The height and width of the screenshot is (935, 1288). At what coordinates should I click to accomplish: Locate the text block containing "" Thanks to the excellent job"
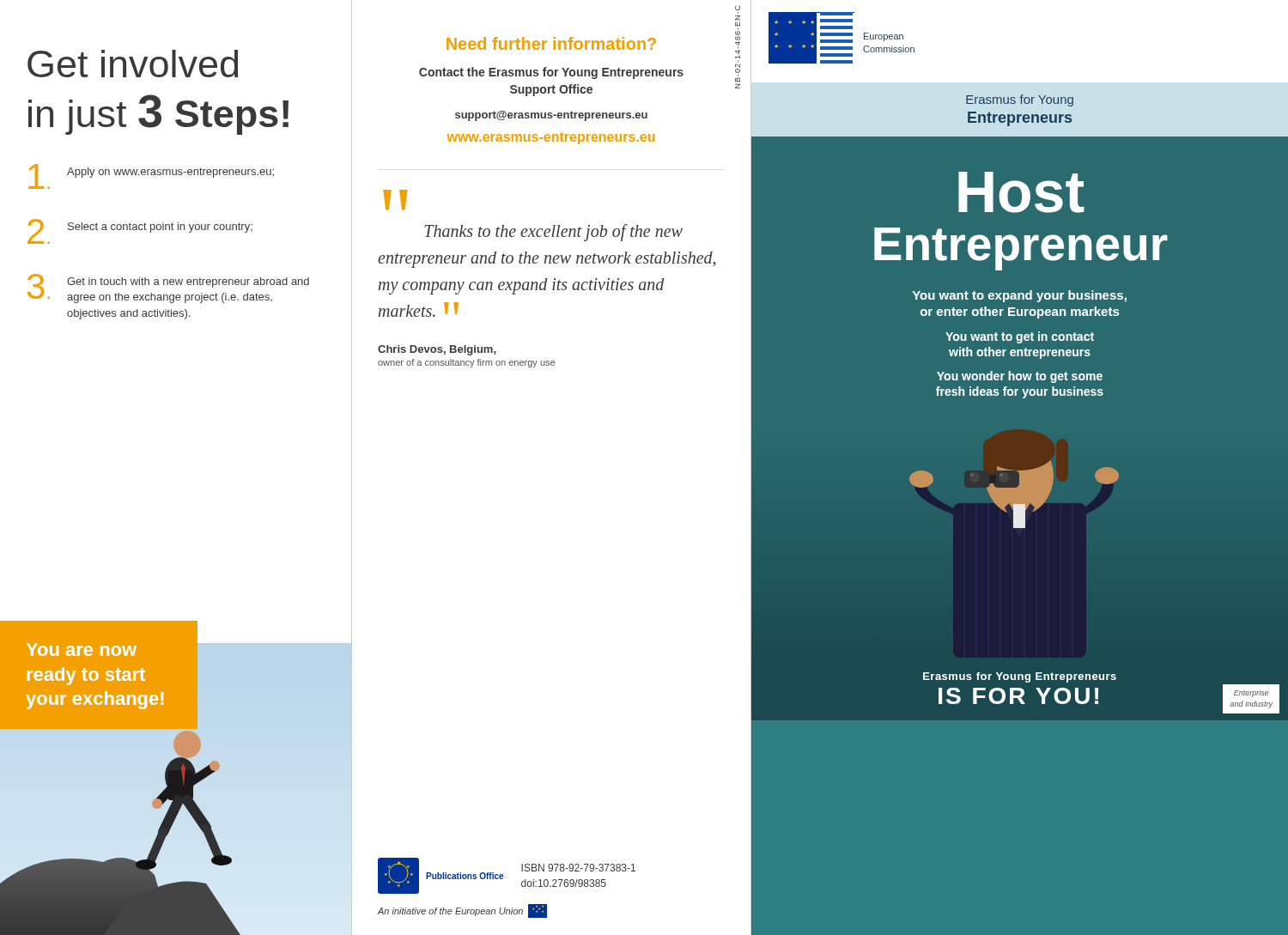[551, 282]
